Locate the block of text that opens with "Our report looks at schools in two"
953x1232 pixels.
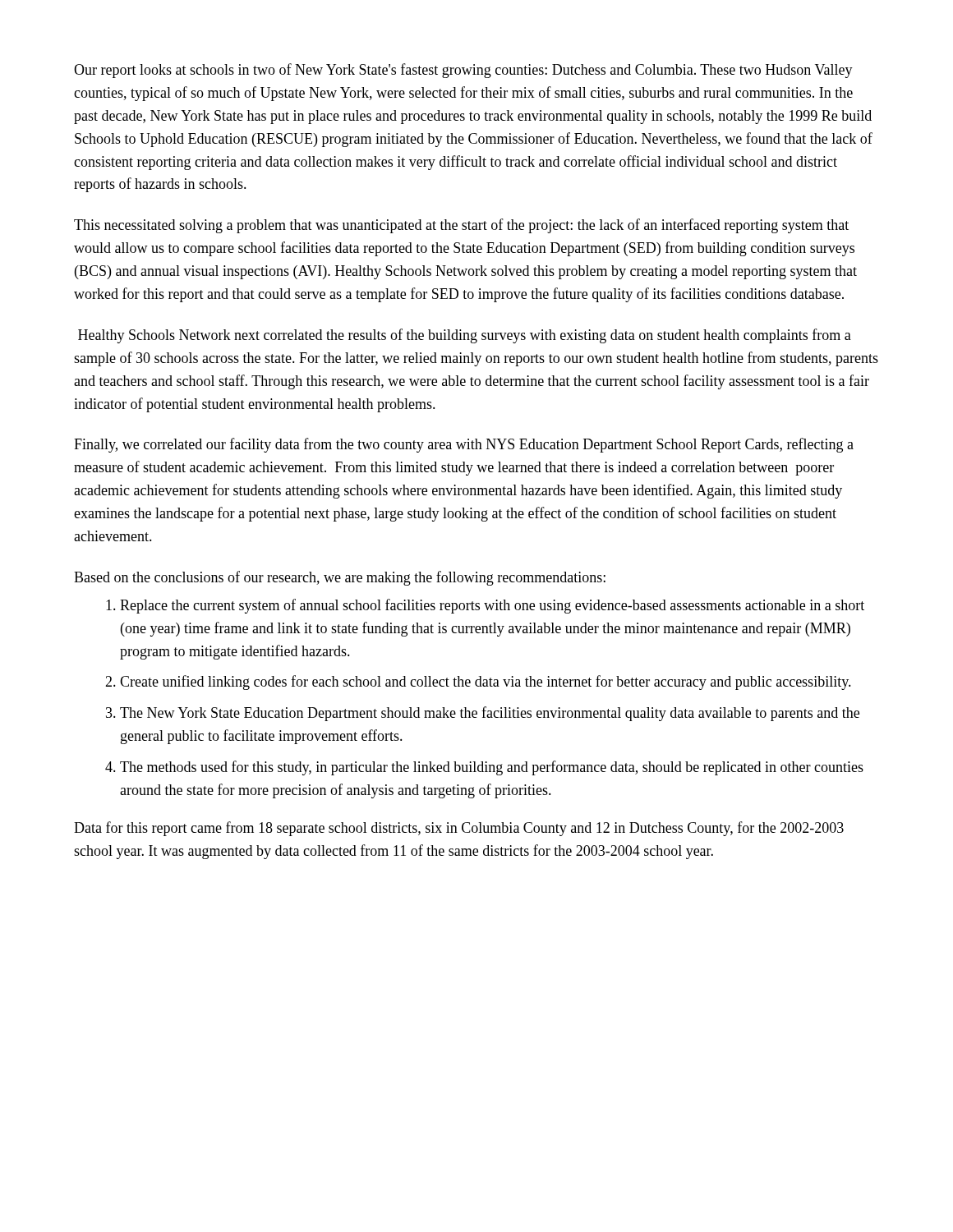click(473, 127)
